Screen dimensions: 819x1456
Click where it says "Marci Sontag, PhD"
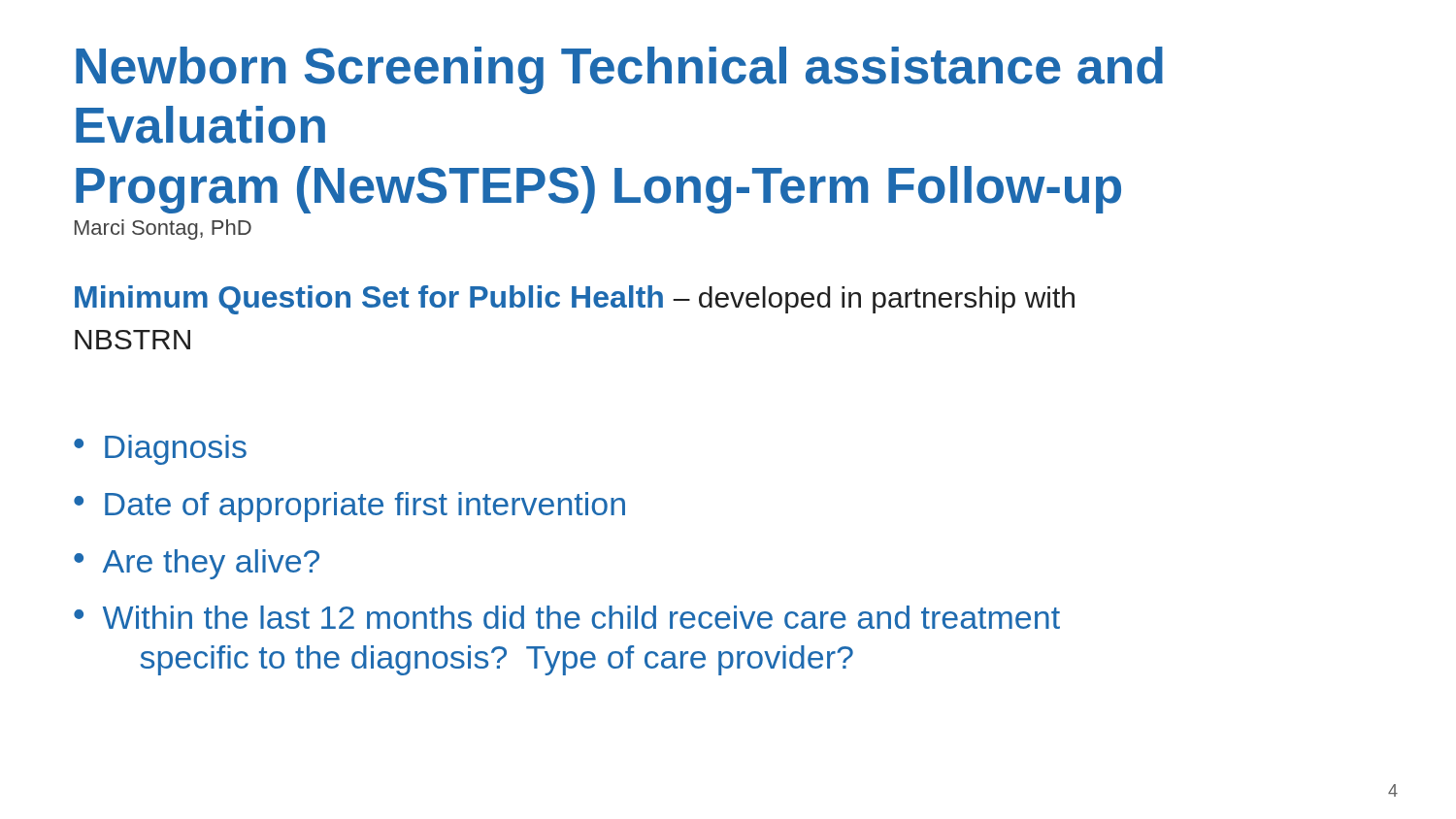pos(162,228)
